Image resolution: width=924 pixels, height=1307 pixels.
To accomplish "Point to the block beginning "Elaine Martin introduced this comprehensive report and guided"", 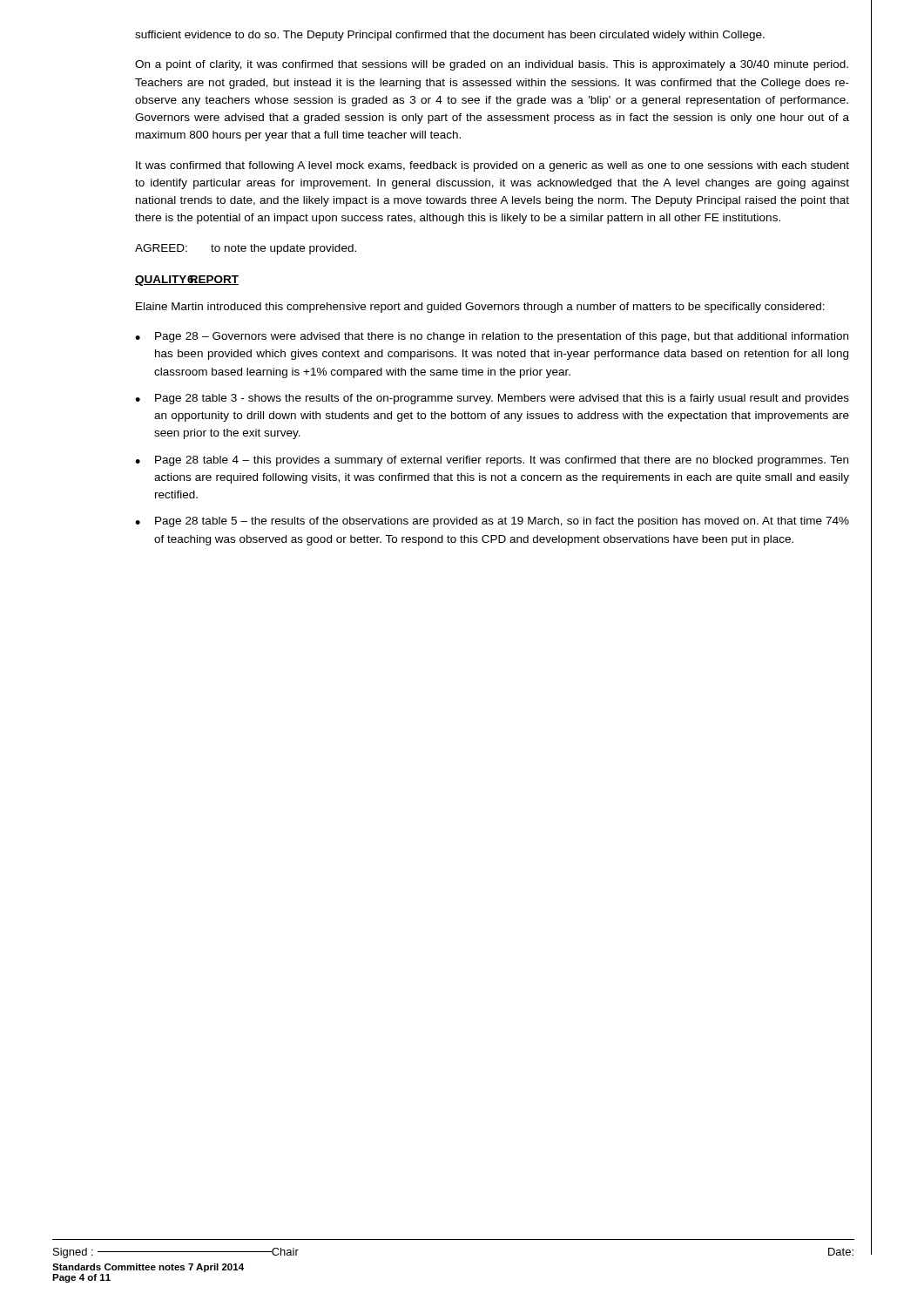I will tap(480, 306).
